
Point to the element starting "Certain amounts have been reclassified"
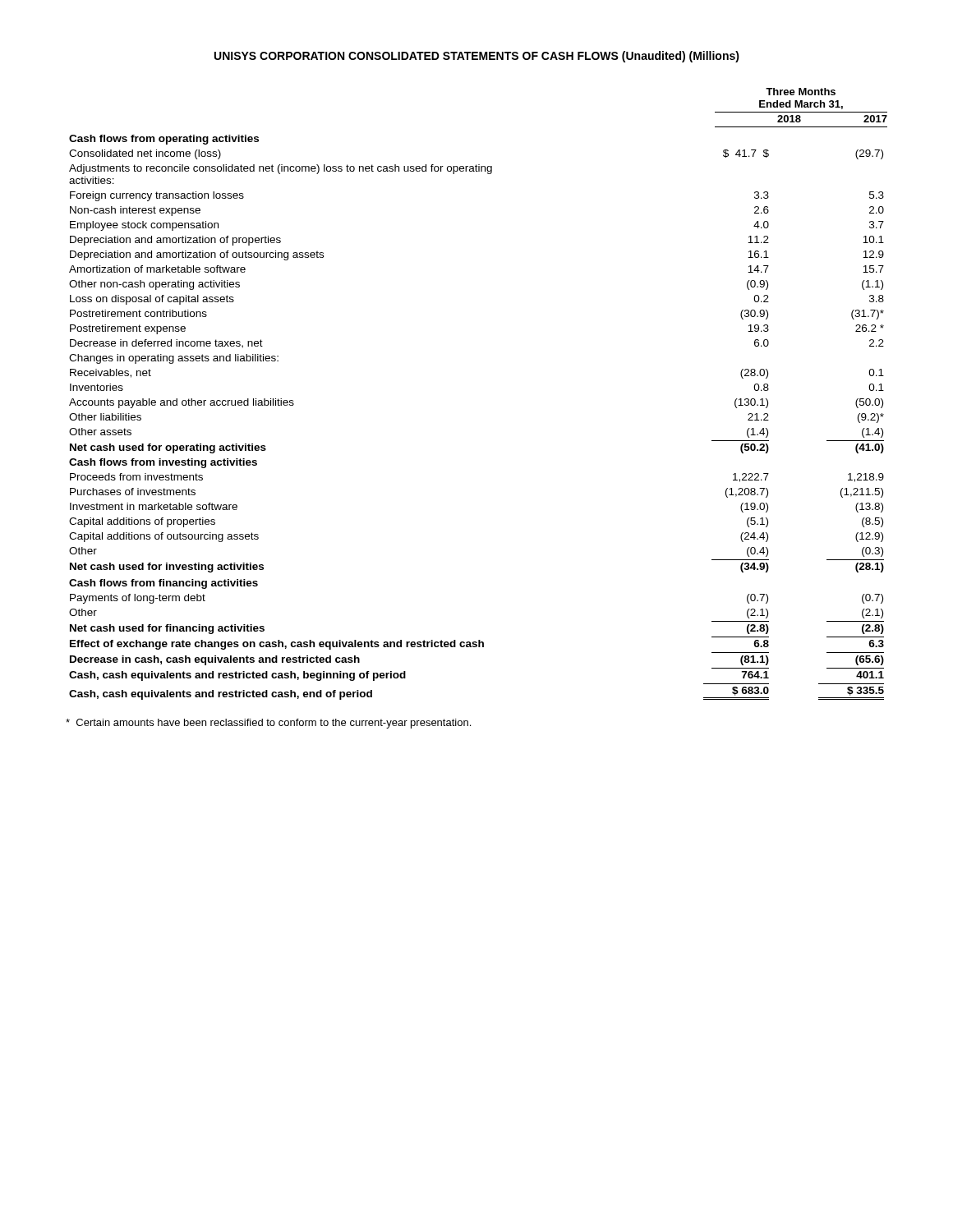269,722
